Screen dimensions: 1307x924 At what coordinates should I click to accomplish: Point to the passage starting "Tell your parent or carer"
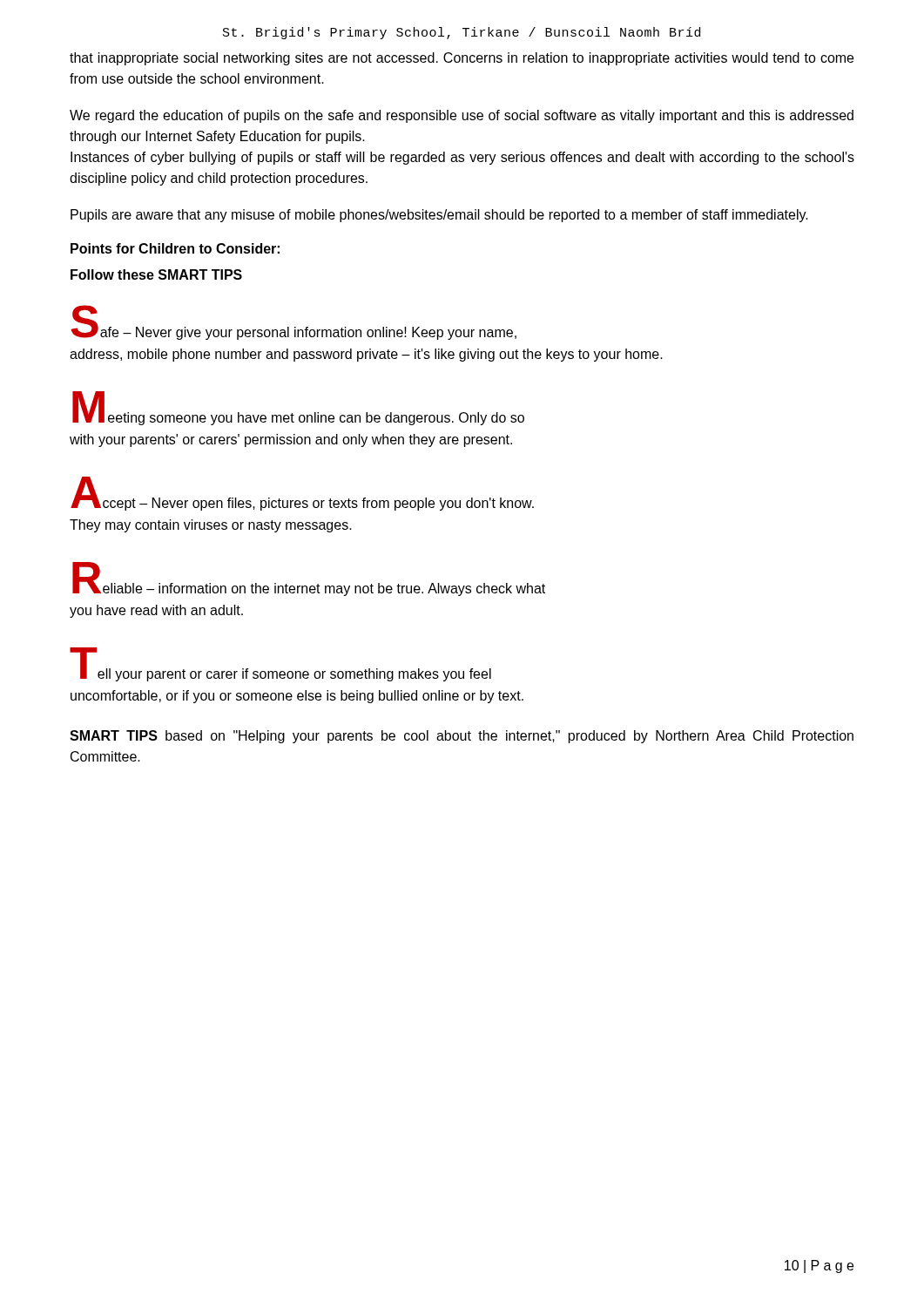coord(462,674)
